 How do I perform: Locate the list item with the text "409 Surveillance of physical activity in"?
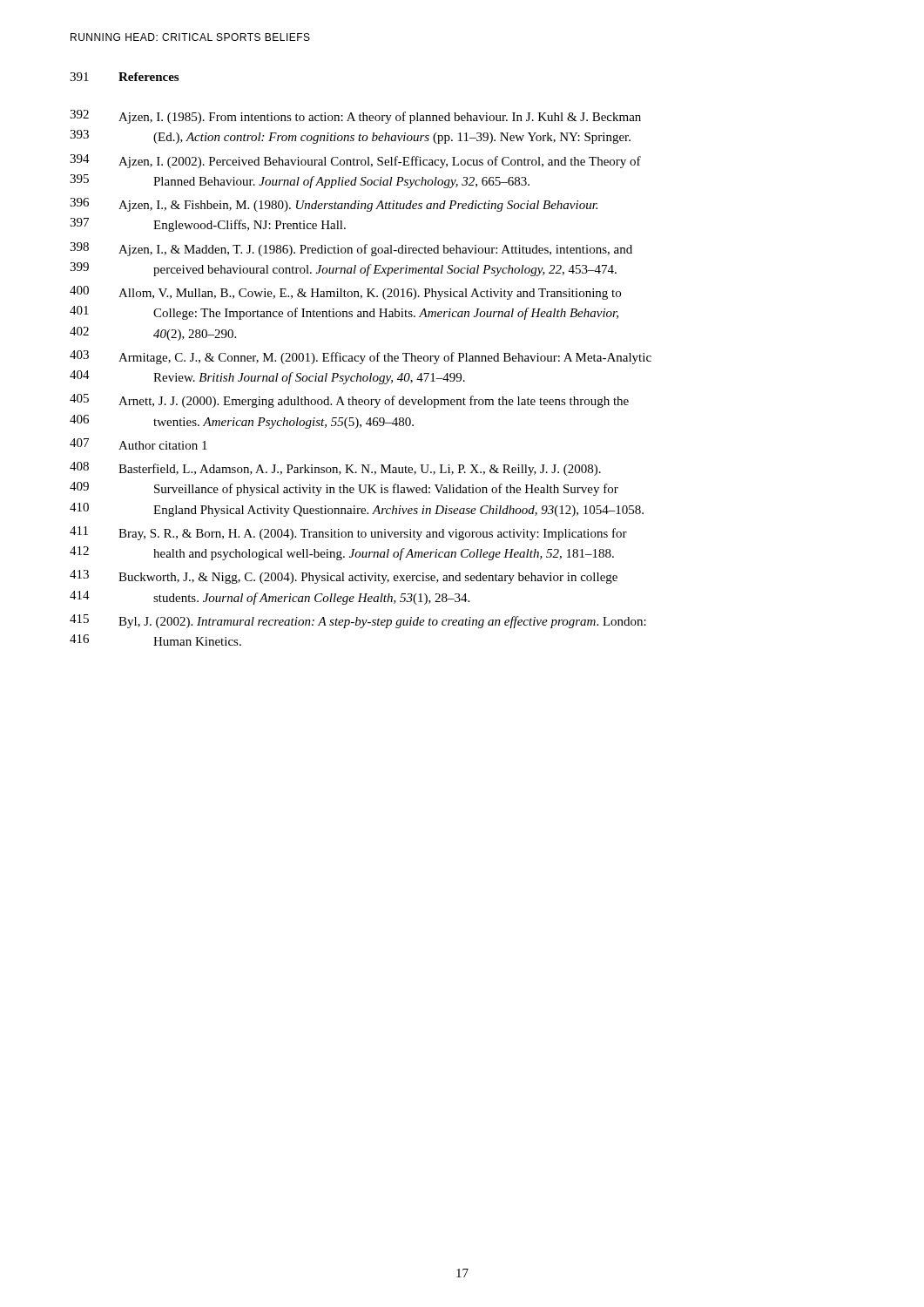click(462, 490)
